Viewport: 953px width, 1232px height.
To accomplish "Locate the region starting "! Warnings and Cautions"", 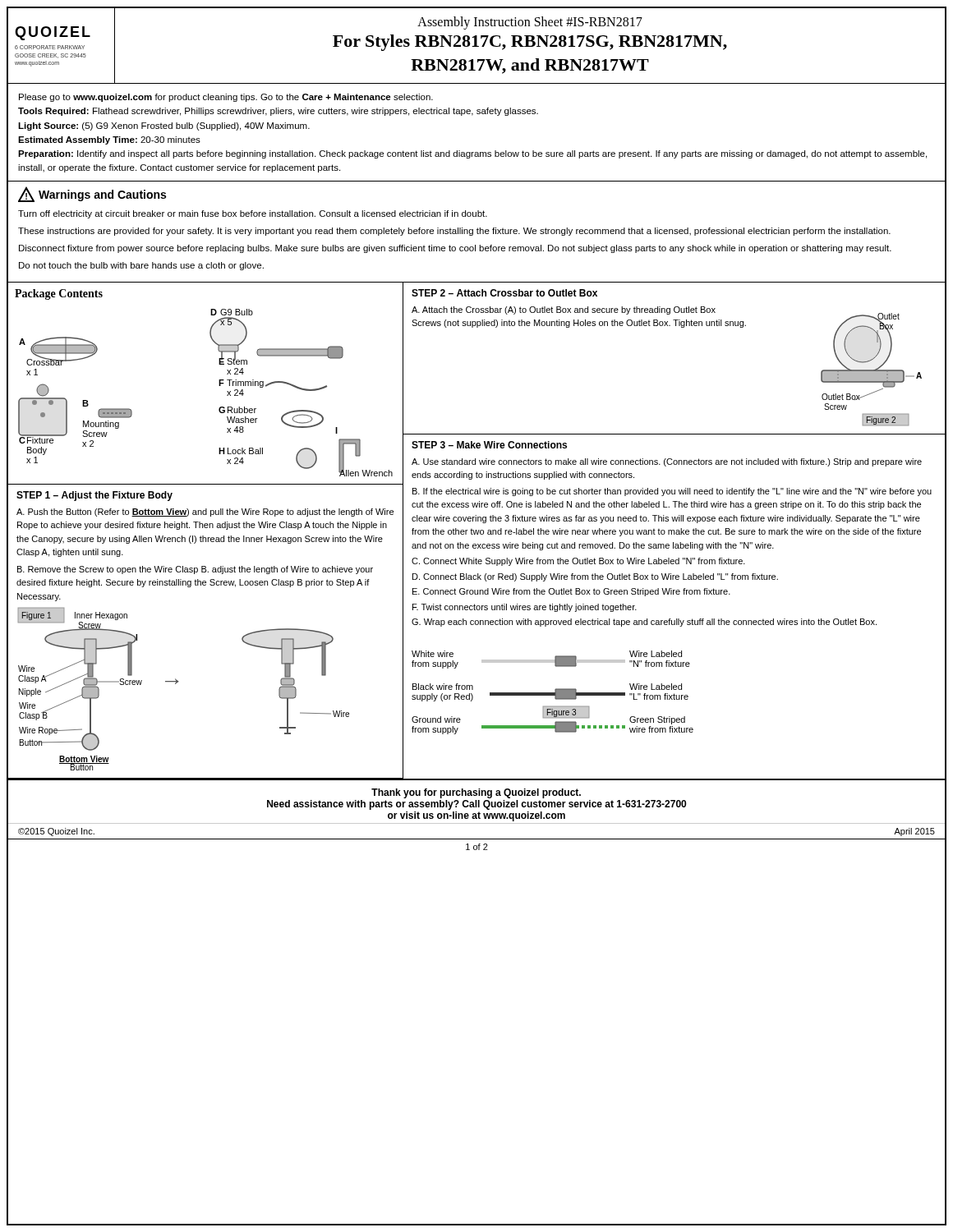I will click(x=92, y=194).
